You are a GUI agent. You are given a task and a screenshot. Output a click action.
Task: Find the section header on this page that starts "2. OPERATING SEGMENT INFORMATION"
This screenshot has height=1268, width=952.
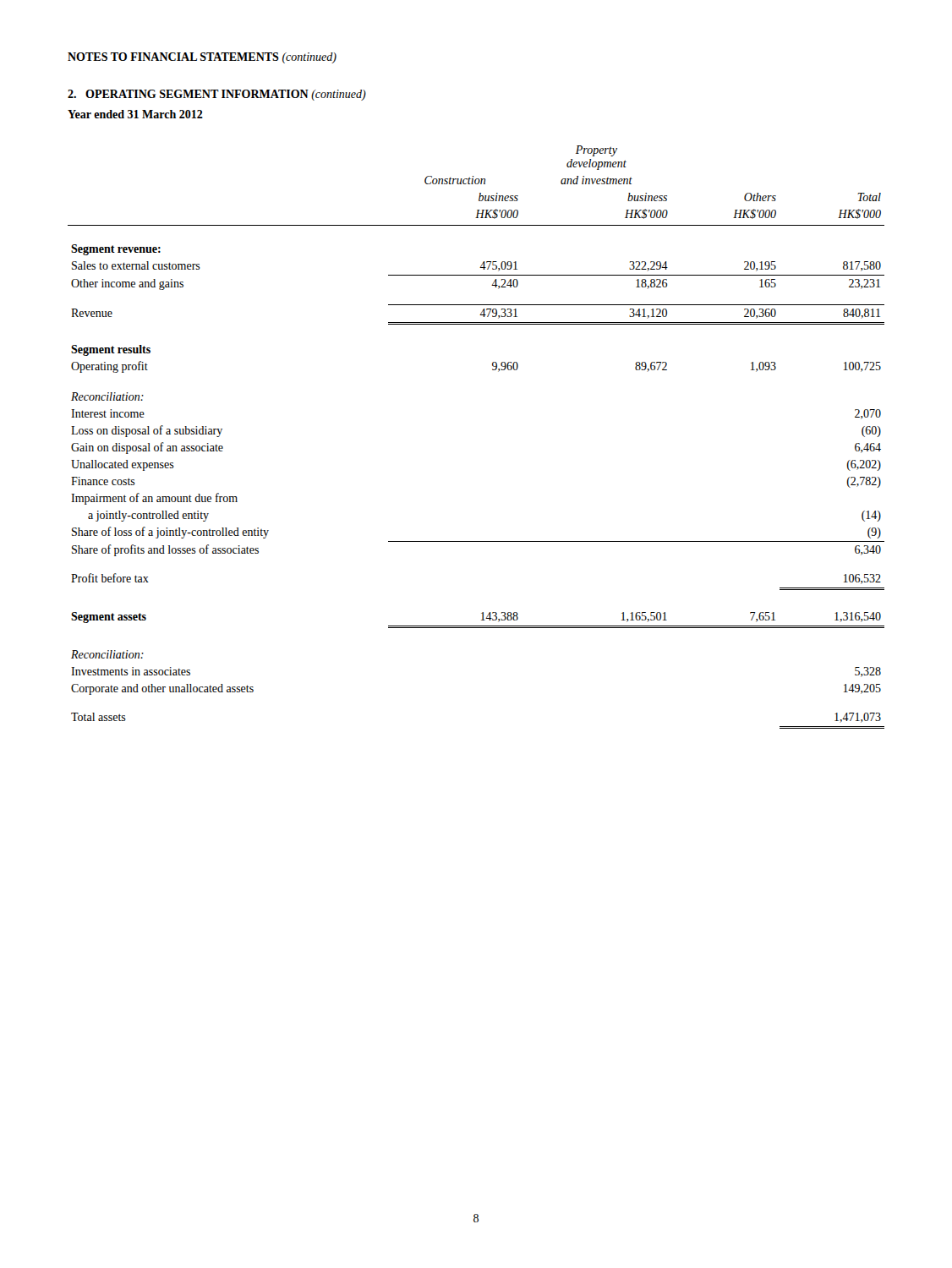click(217, 94)
